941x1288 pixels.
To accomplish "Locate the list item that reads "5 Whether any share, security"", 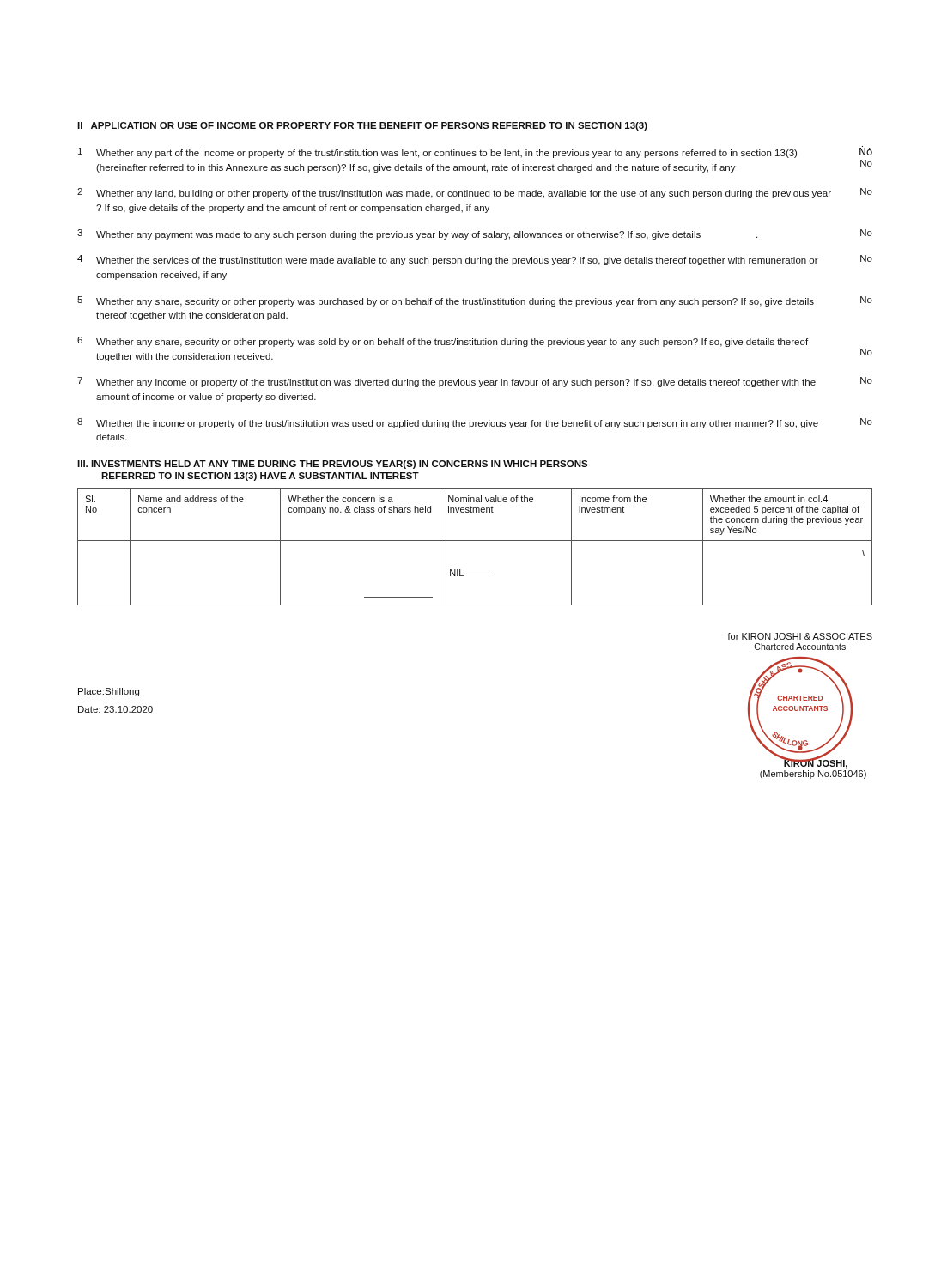I will pos(475,309).
